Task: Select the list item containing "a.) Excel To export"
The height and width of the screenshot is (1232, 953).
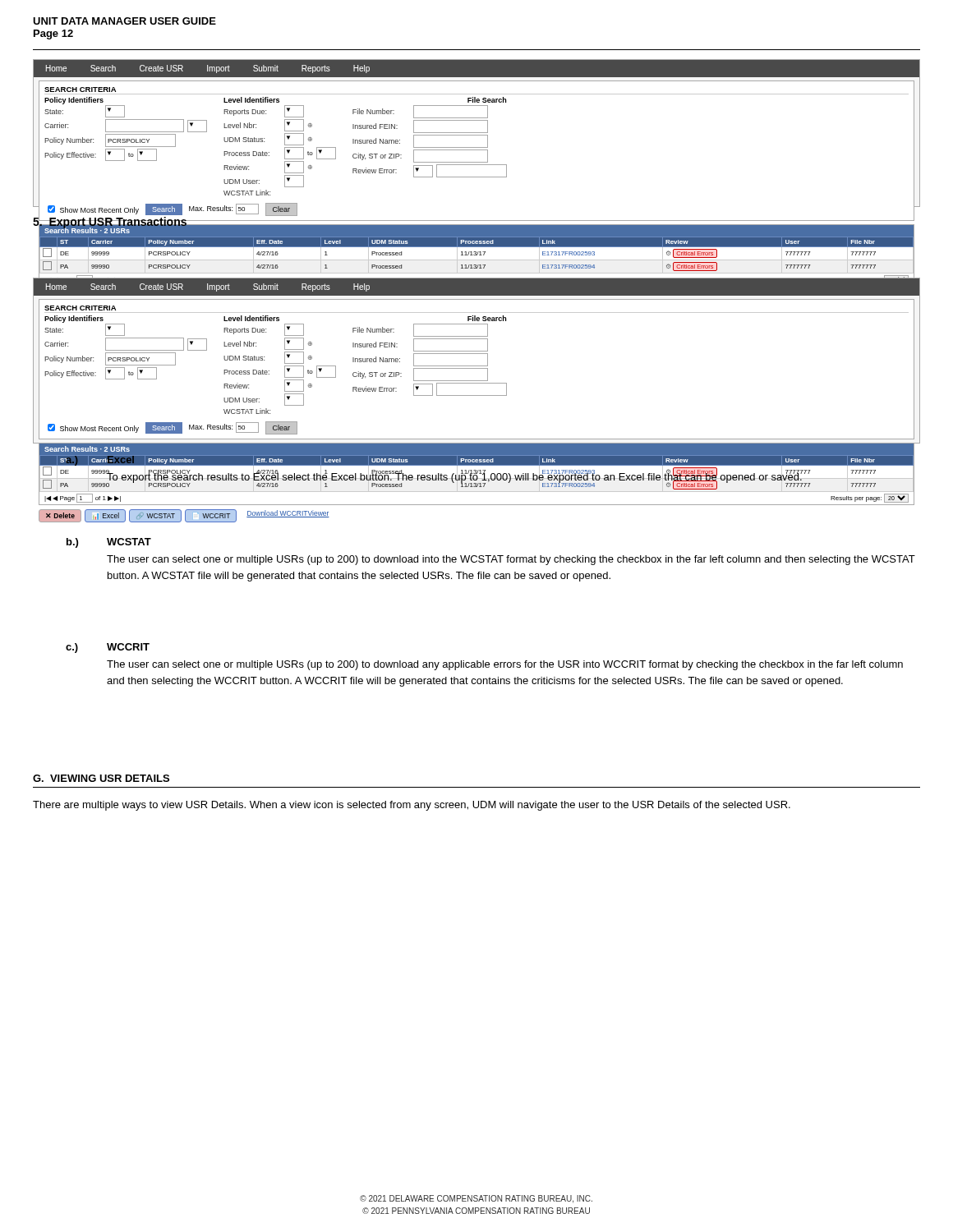Action: tap(493, 469)
